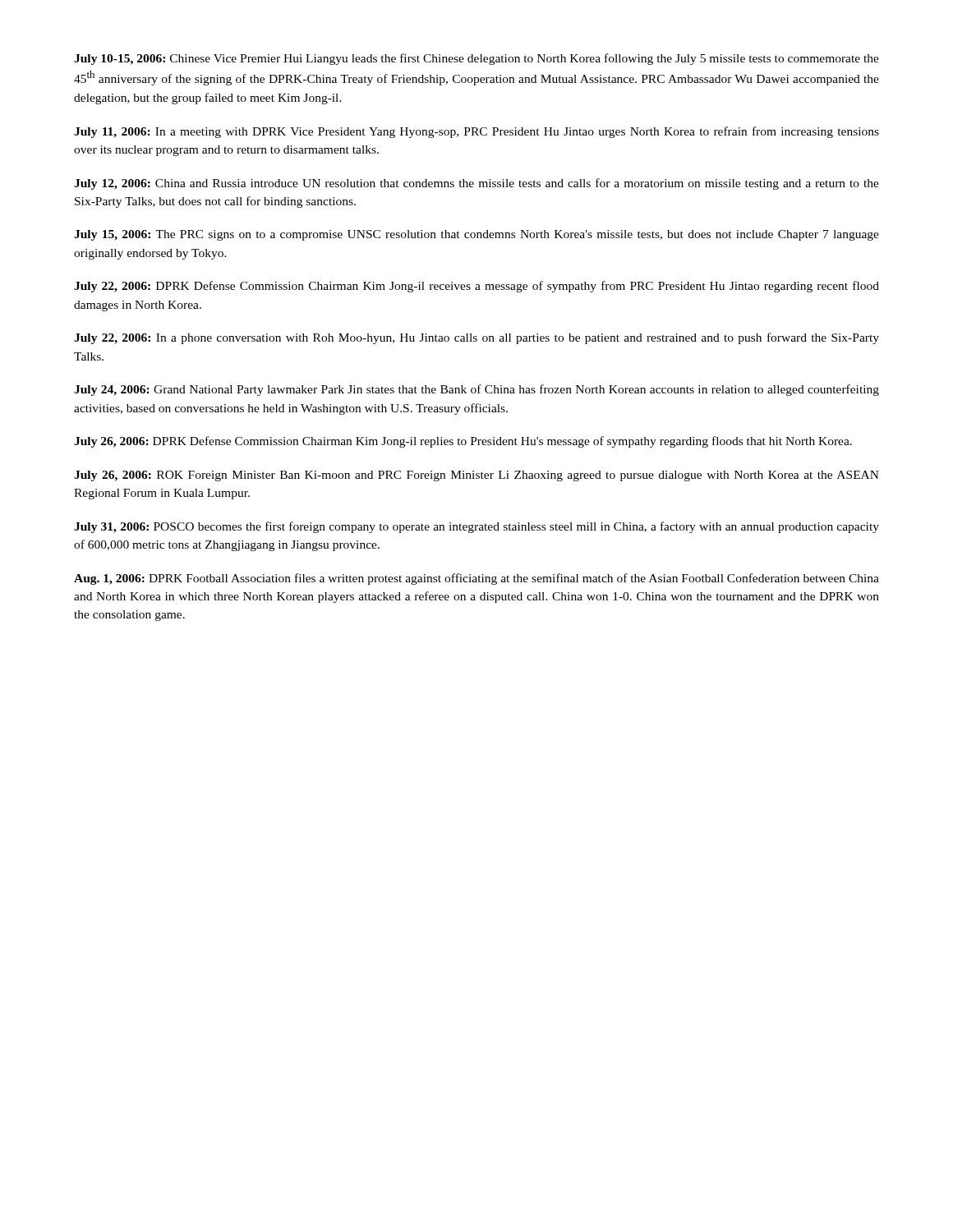Select the text starting "July 12, 2006: China and"
The width and height of the screenshot is (953, 1232).
click(x=476, y=192)
